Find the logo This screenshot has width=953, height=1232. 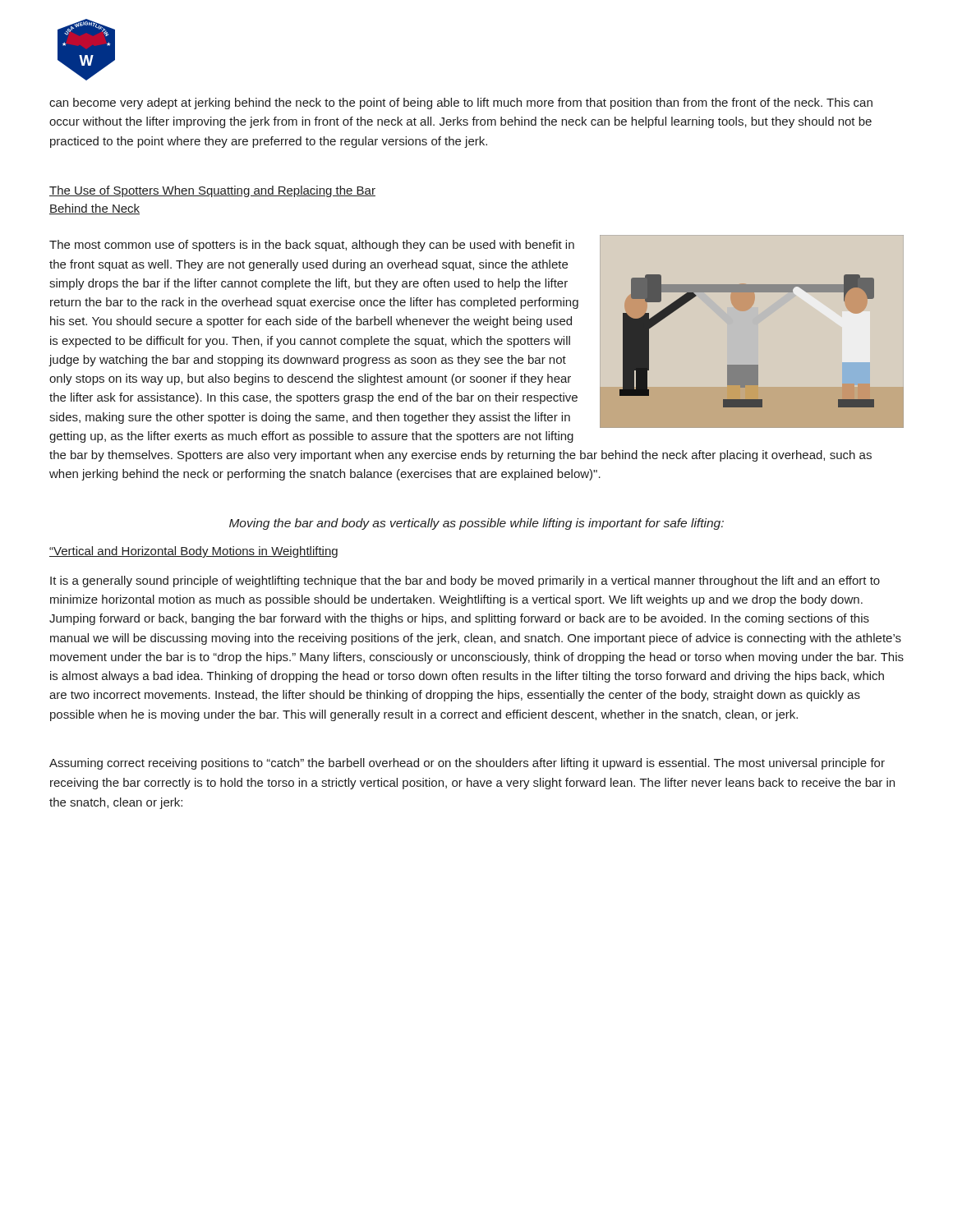pyautogui.click(x=476, y=50)
